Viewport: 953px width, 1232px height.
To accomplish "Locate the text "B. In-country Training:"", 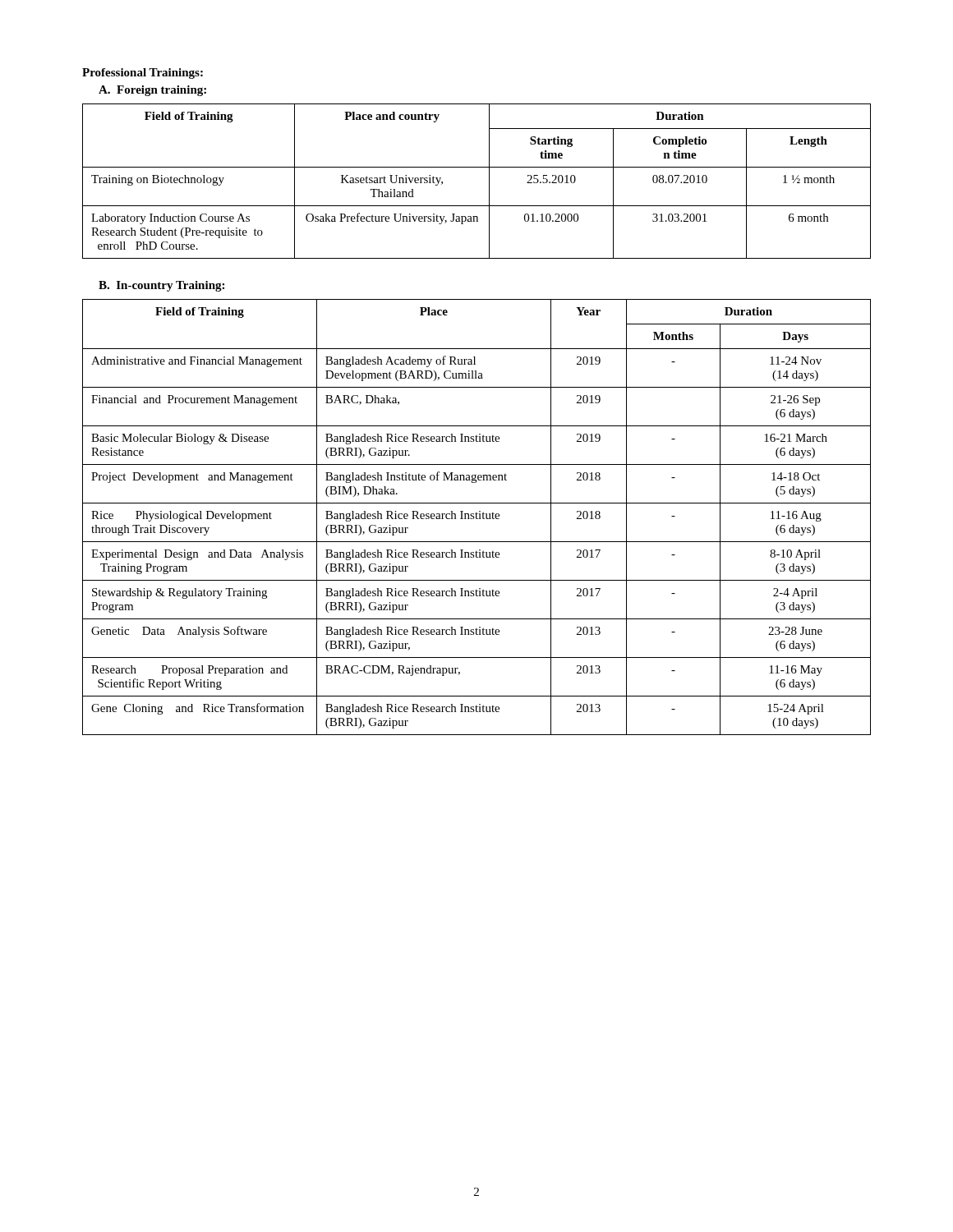I will click(x=162, y=285).
